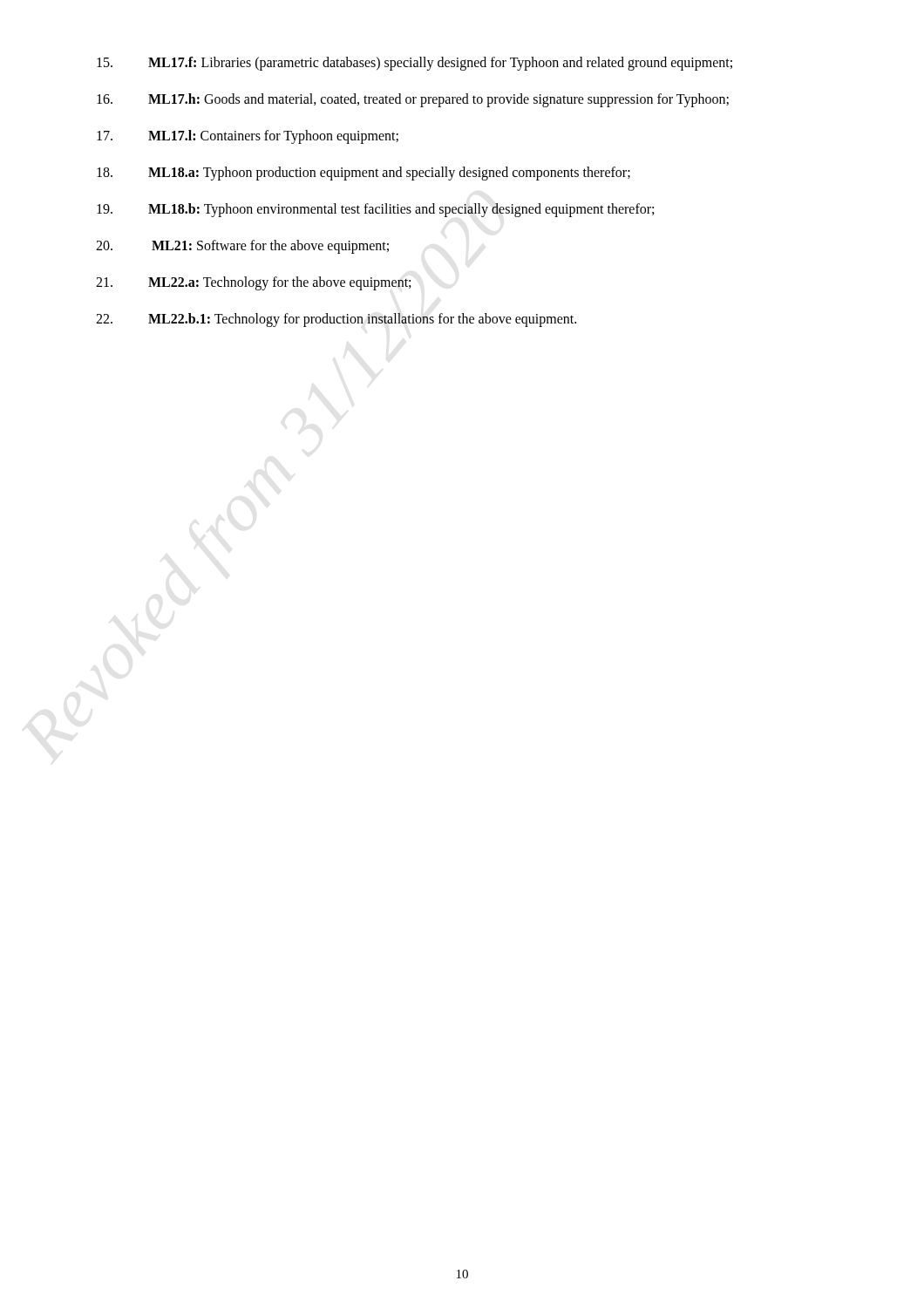Image resolution: width=924 pixels, height=1308 pixels.
Task: Click on the list item that says "21. ML22.a: Technology for the above equipment;"
Action: pyautogui.click(x=253, y=283)
